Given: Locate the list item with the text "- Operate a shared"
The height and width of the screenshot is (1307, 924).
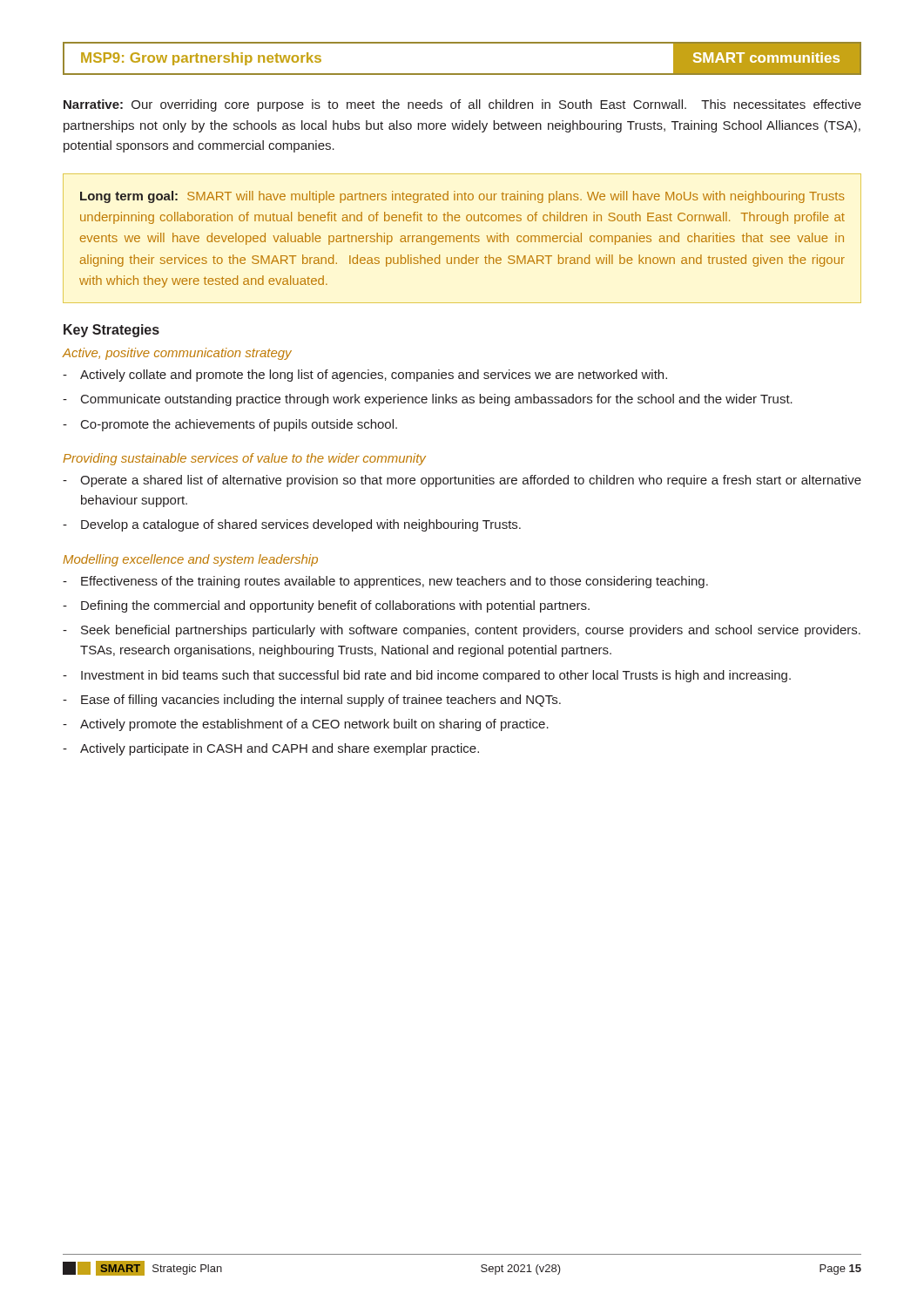Looking at the screenshot, I should point(462,490).
